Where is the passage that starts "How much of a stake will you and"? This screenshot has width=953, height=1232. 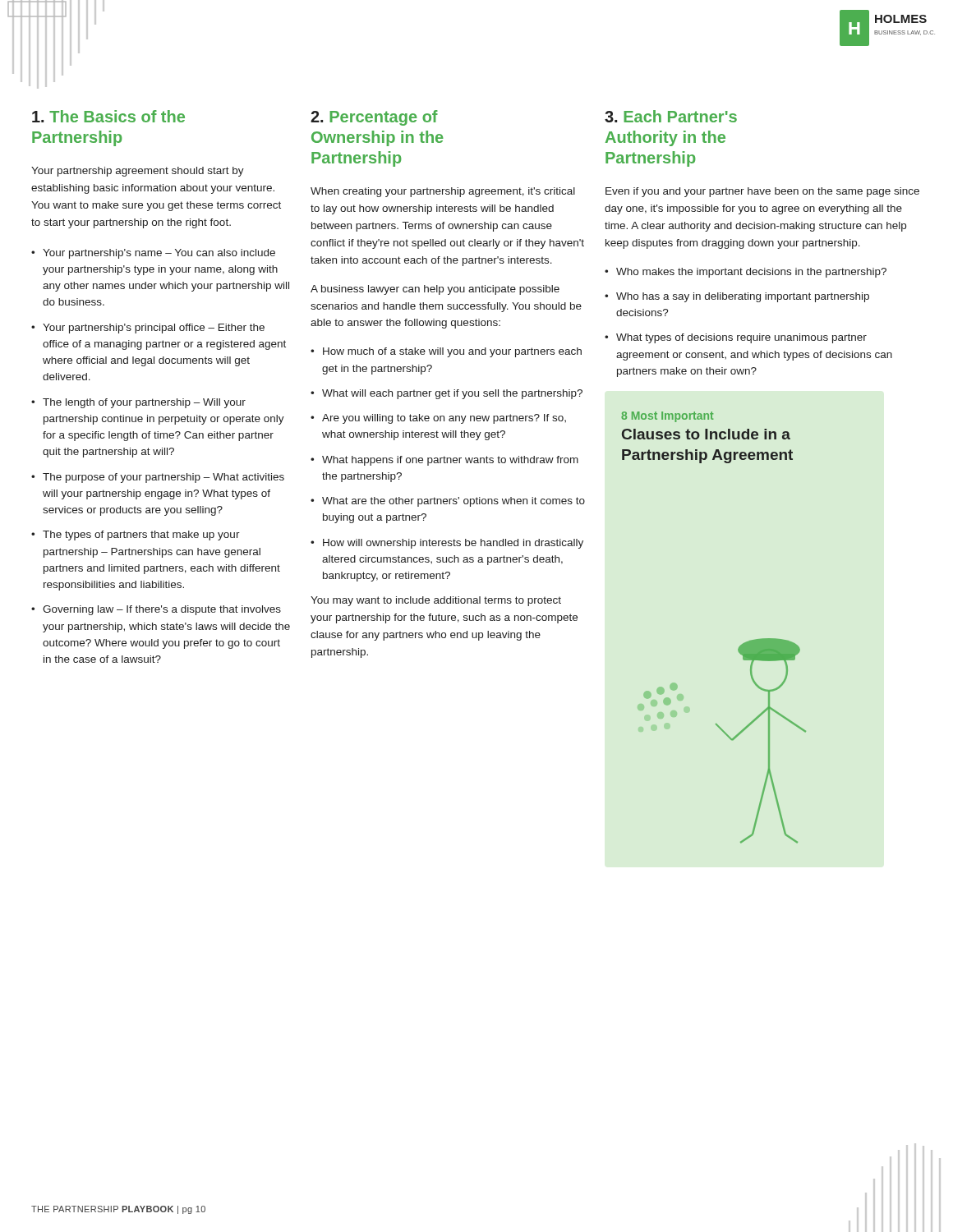[452, 360]
